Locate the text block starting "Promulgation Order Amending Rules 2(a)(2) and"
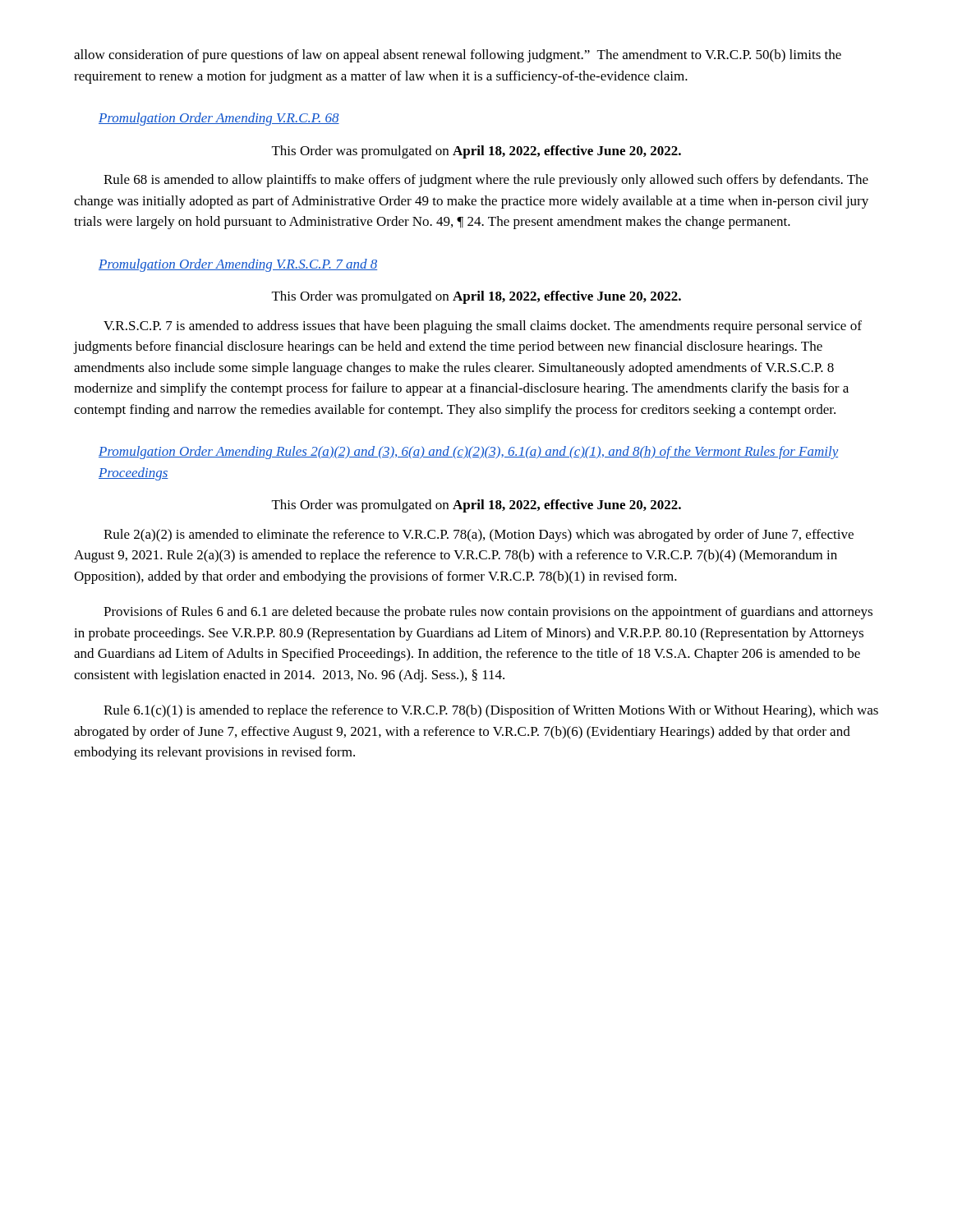Image resolution: width=953 pixels, height=1232 pixels. 468,462
